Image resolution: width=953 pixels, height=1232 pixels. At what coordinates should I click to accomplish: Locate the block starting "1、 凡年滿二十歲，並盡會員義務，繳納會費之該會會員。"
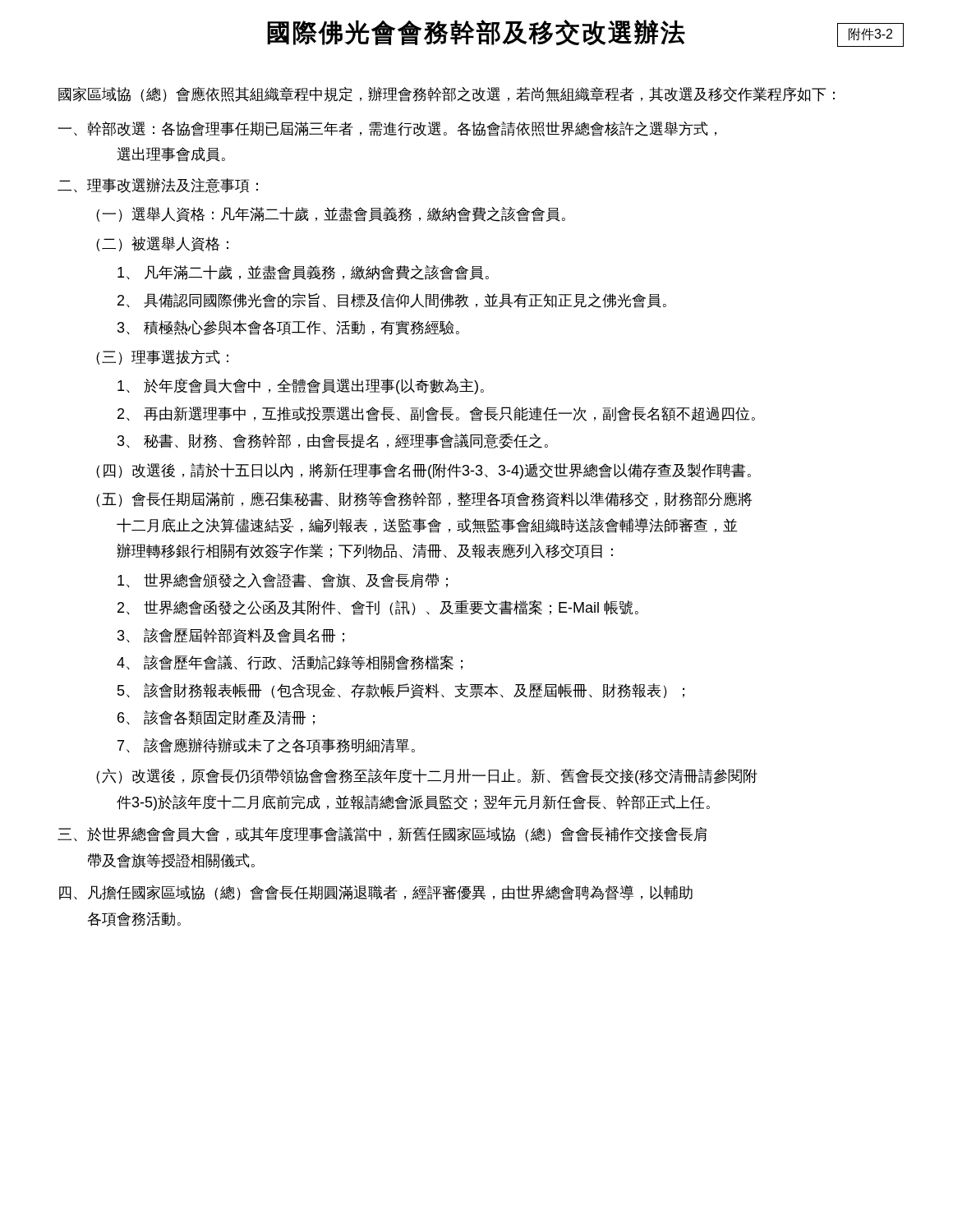308,273
